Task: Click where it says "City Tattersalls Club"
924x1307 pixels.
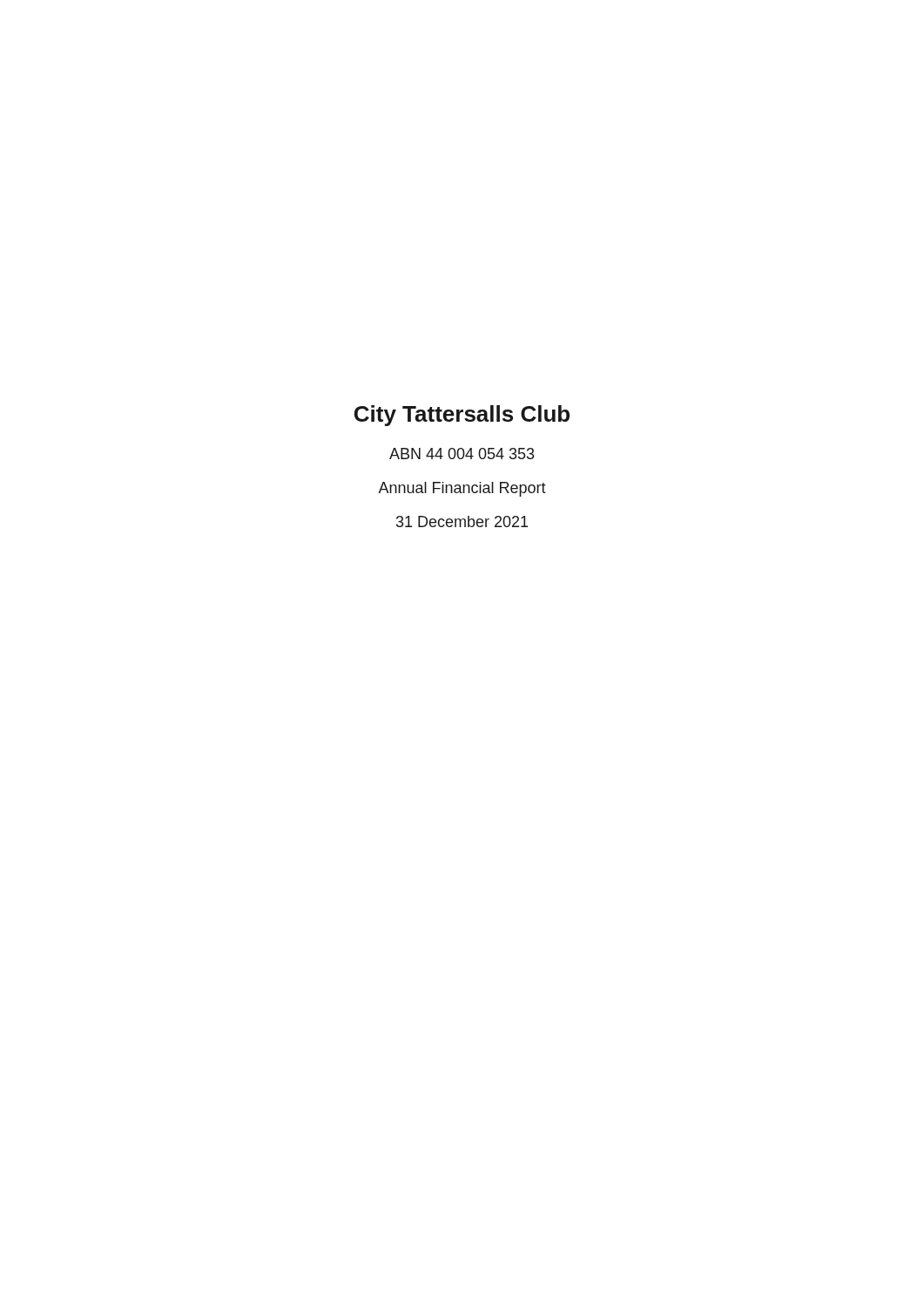Action: pos(462,414)
